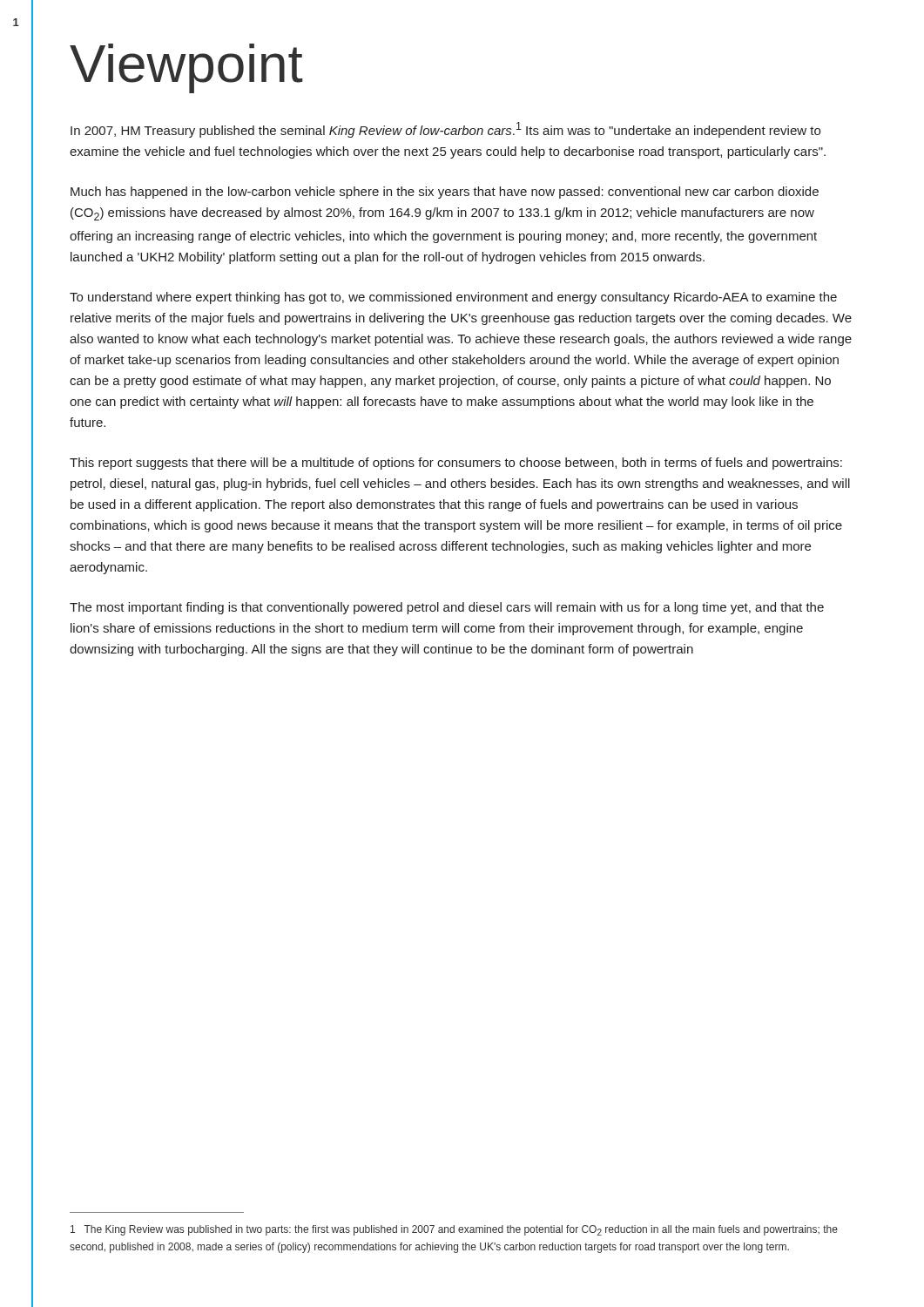Point to the element starting "In 2007, HM Treasury published"
This screenshot has width=924, height=1307.
pos(448,140)
